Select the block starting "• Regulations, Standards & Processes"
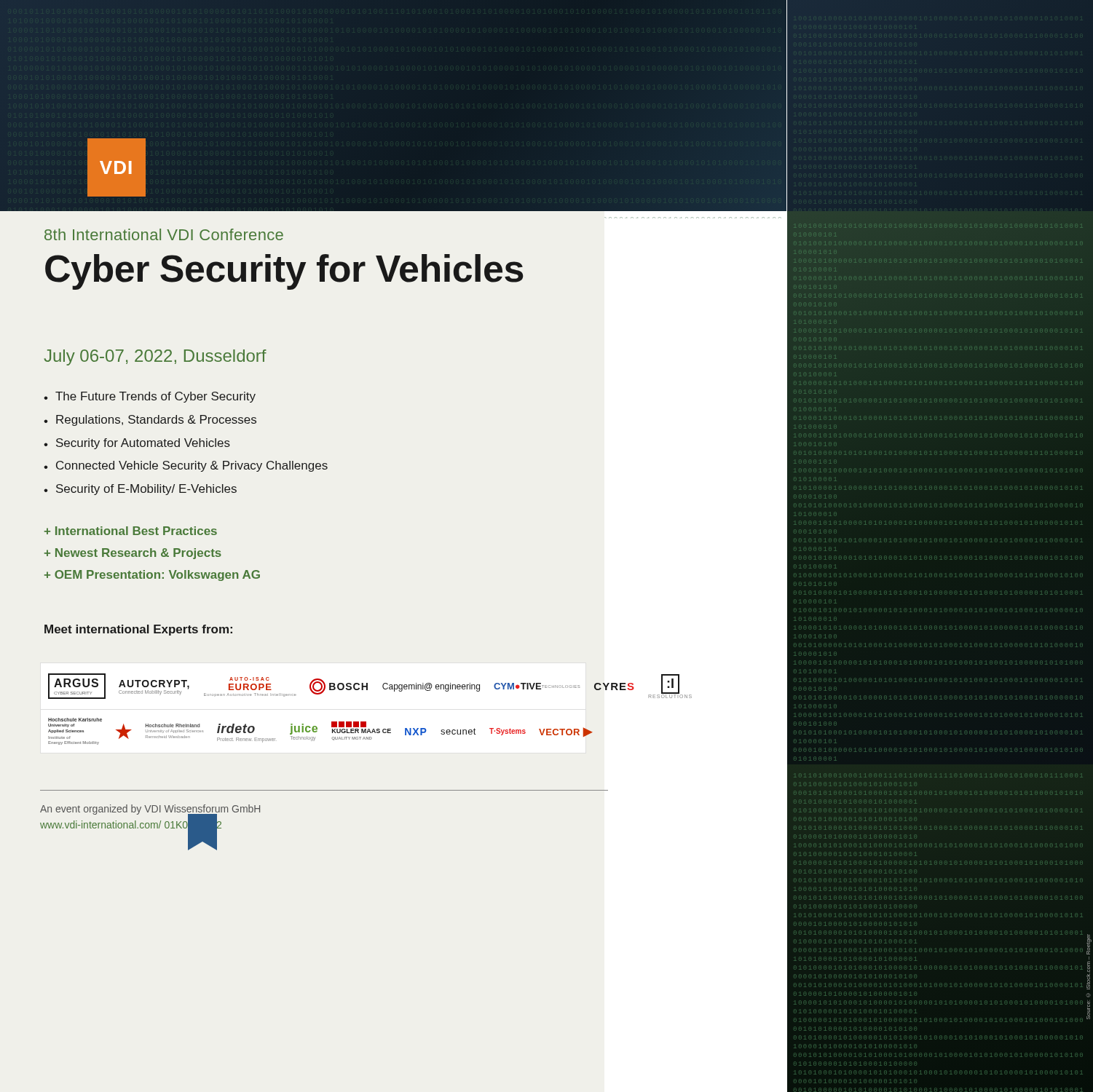The width and height of the screenshot is (1093, 1092). pos(150,421)
